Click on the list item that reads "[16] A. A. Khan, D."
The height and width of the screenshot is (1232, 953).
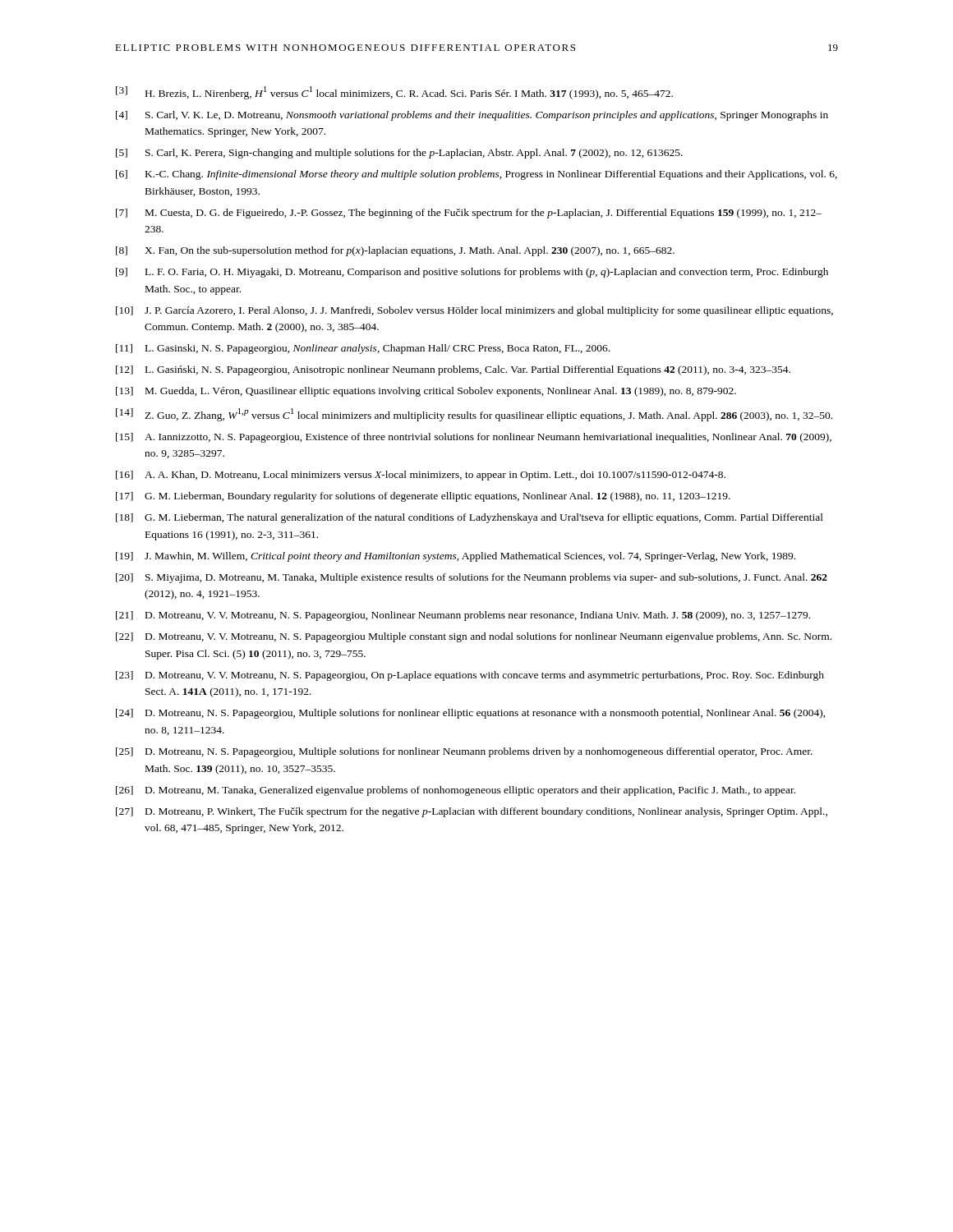pos(476,475)
